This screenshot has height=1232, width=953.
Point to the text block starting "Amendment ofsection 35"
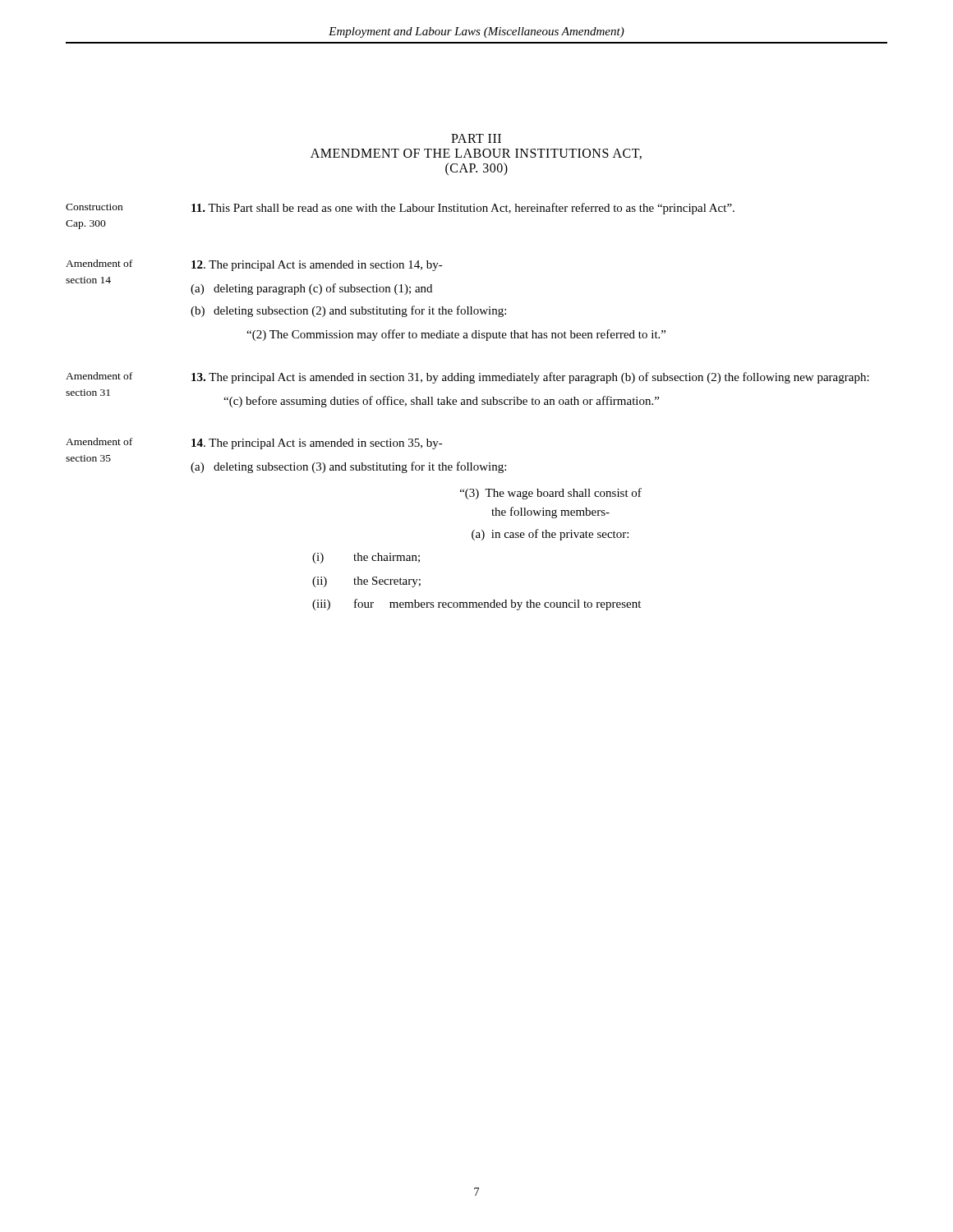click(x=99, y=450)
